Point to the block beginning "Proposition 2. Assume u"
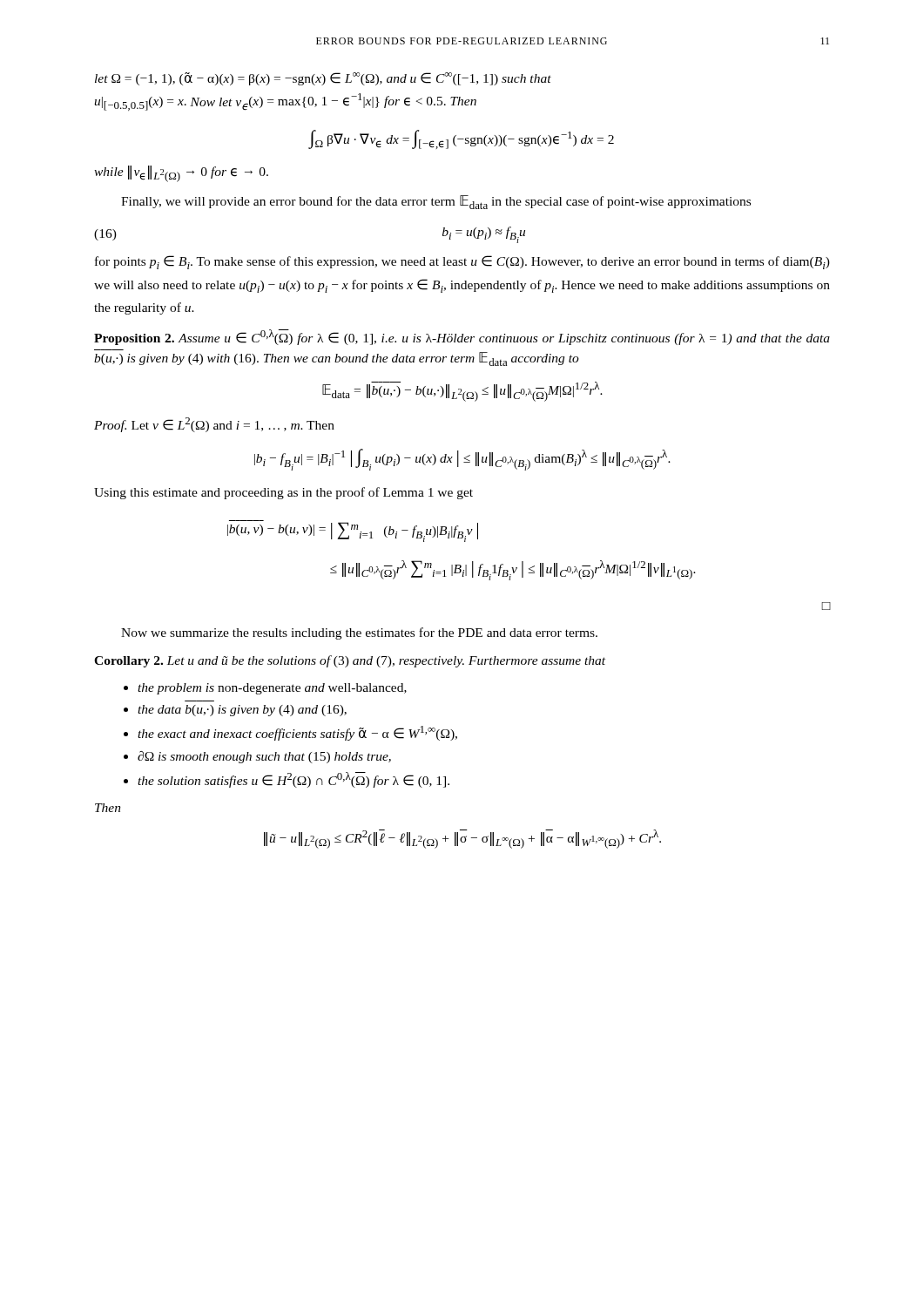The width and height of the screenshot is (924, 1307). coord(462,348)
